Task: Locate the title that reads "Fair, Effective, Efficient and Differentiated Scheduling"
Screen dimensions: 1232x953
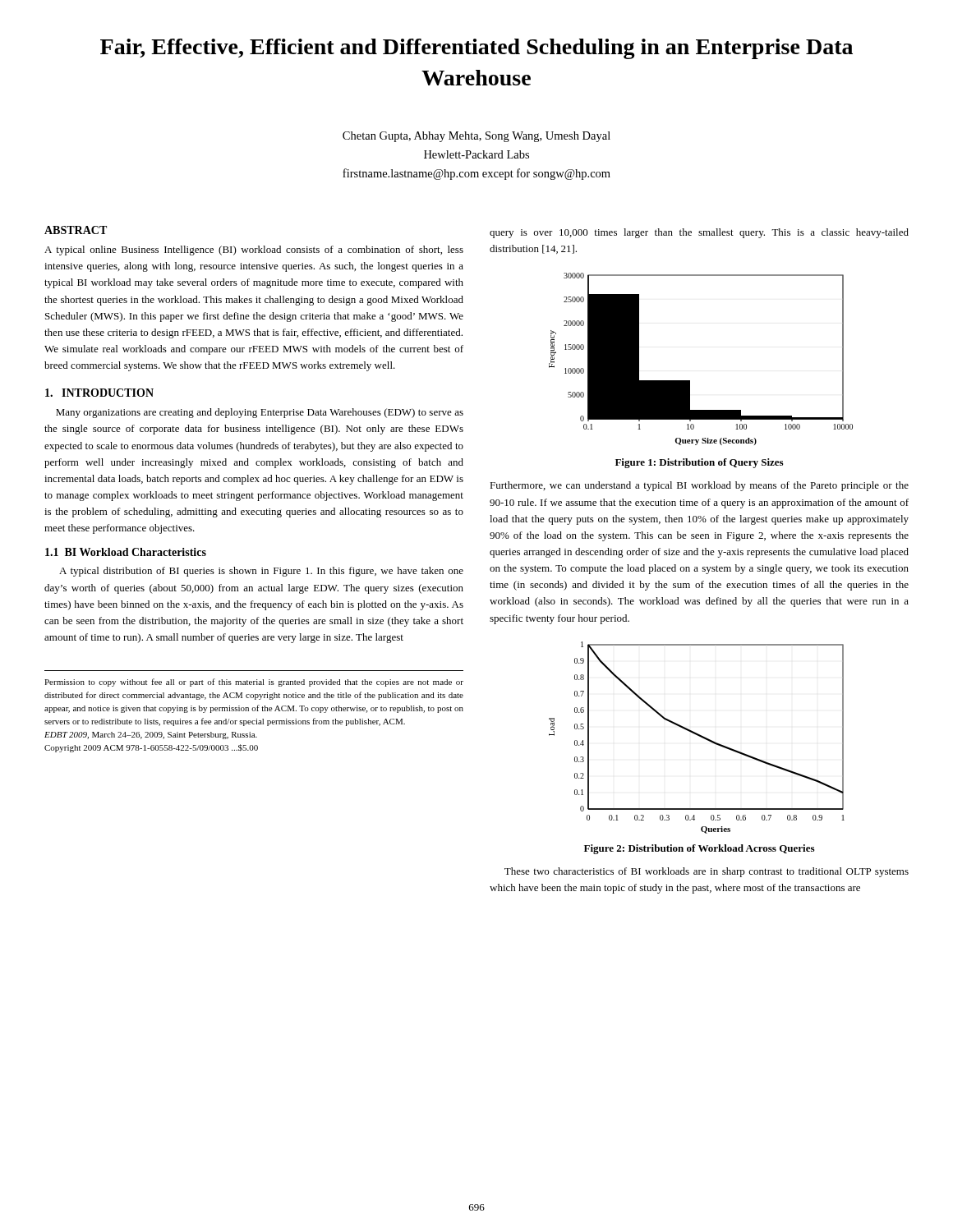Action: [x=476, y=62]
